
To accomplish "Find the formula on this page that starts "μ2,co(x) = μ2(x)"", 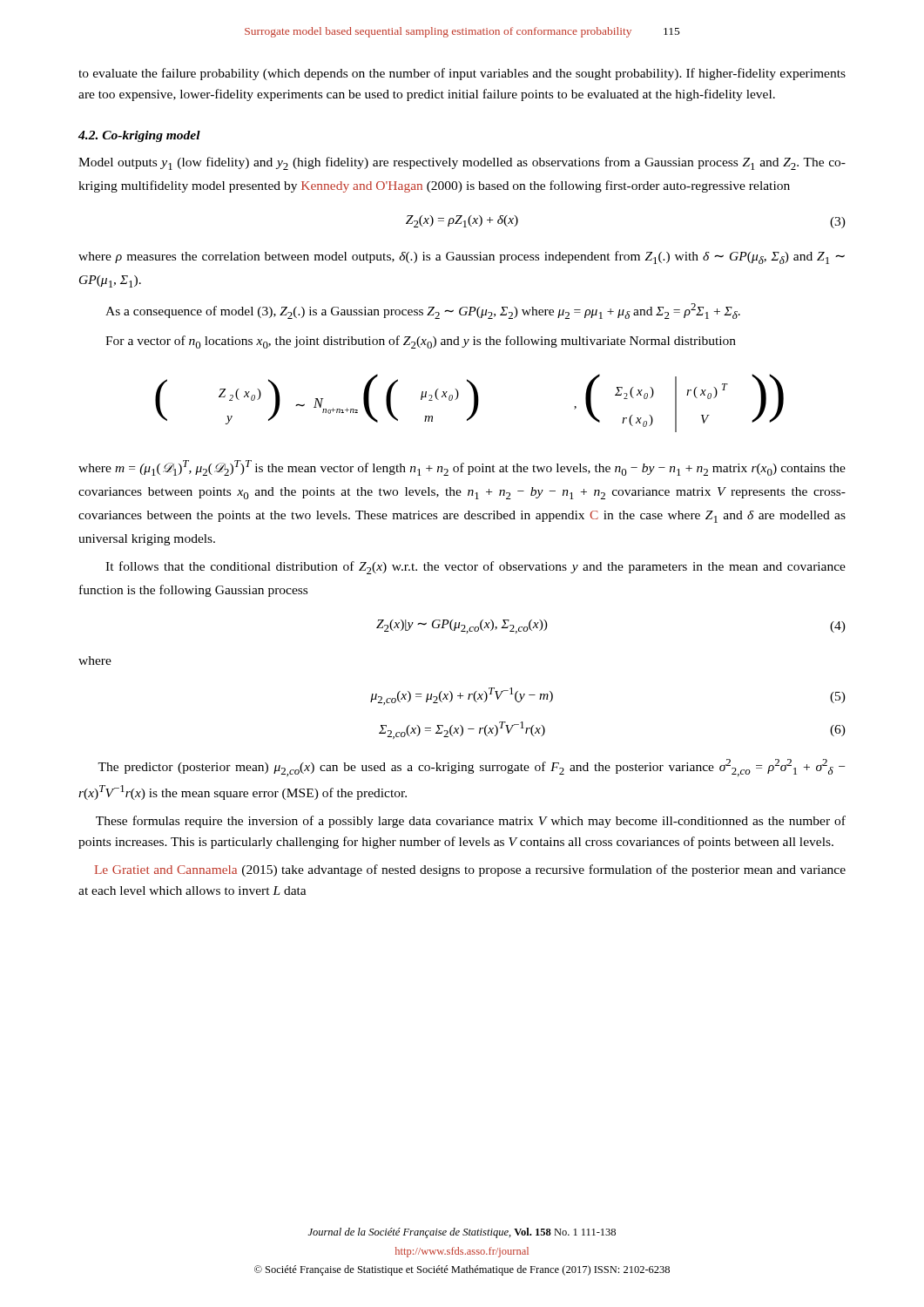I will tap(462, 696).
